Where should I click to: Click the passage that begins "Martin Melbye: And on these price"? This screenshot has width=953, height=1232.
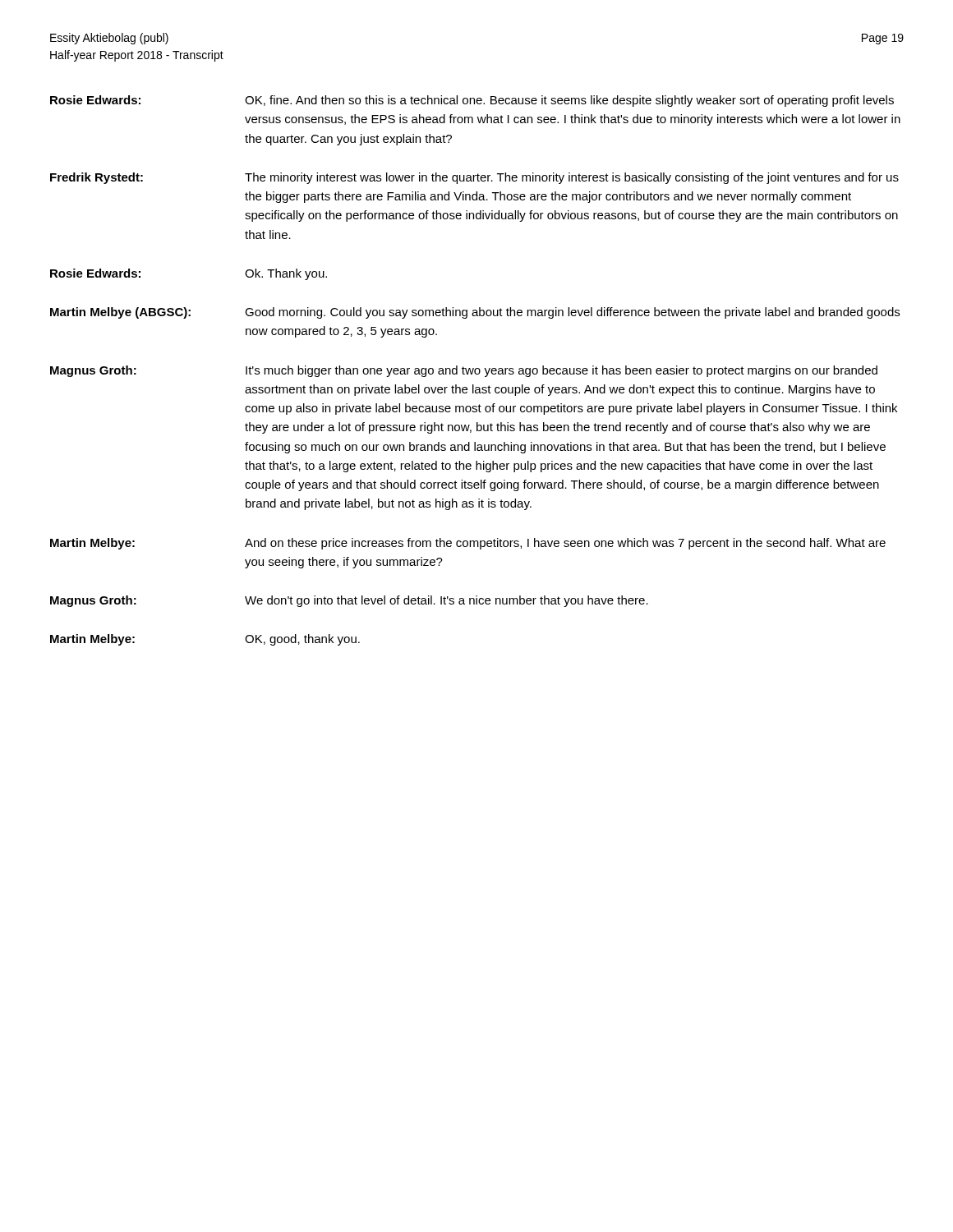476,552
